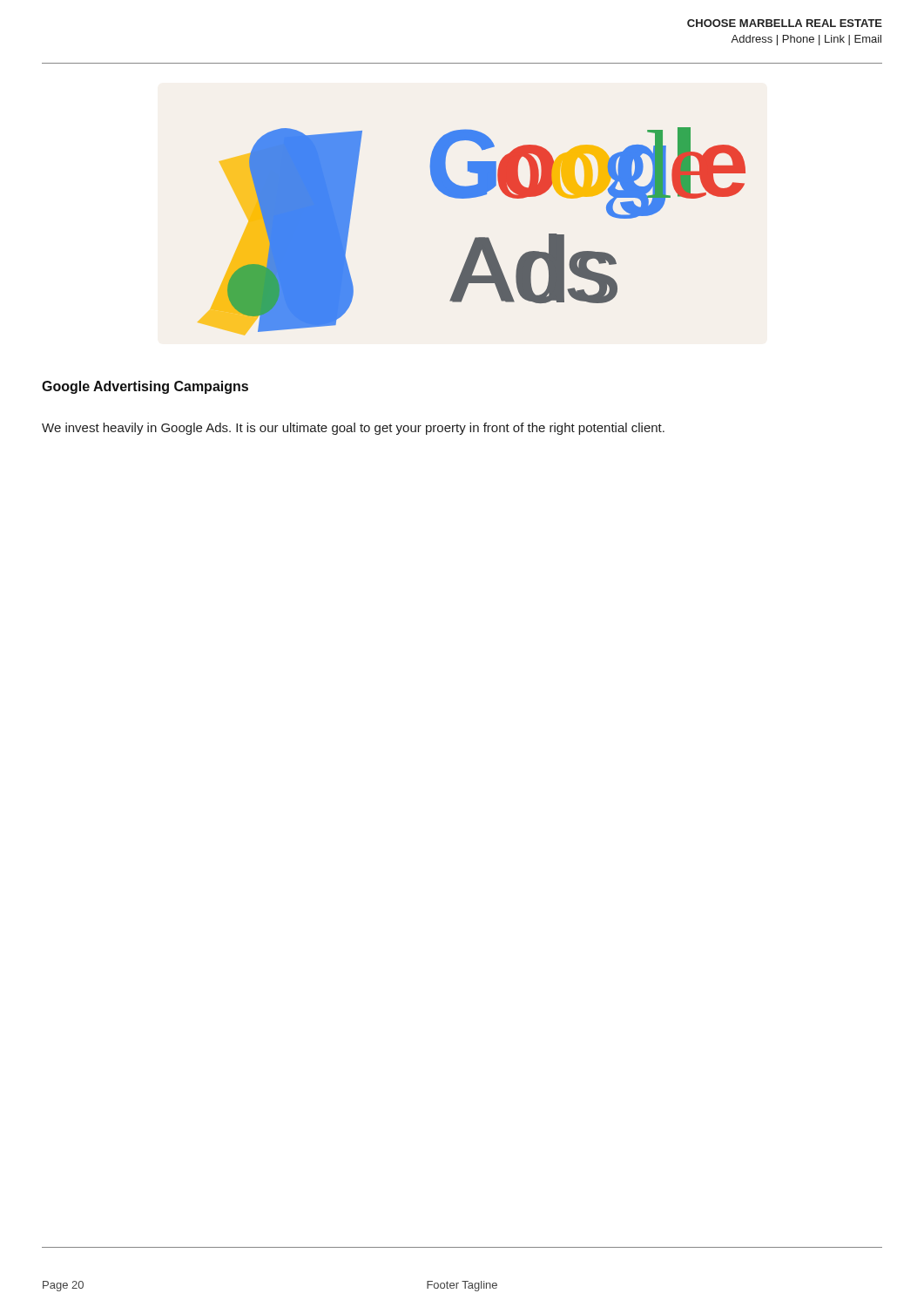Select the block starting "We invest heavily in Google Ads."

[x=354, y=427]
